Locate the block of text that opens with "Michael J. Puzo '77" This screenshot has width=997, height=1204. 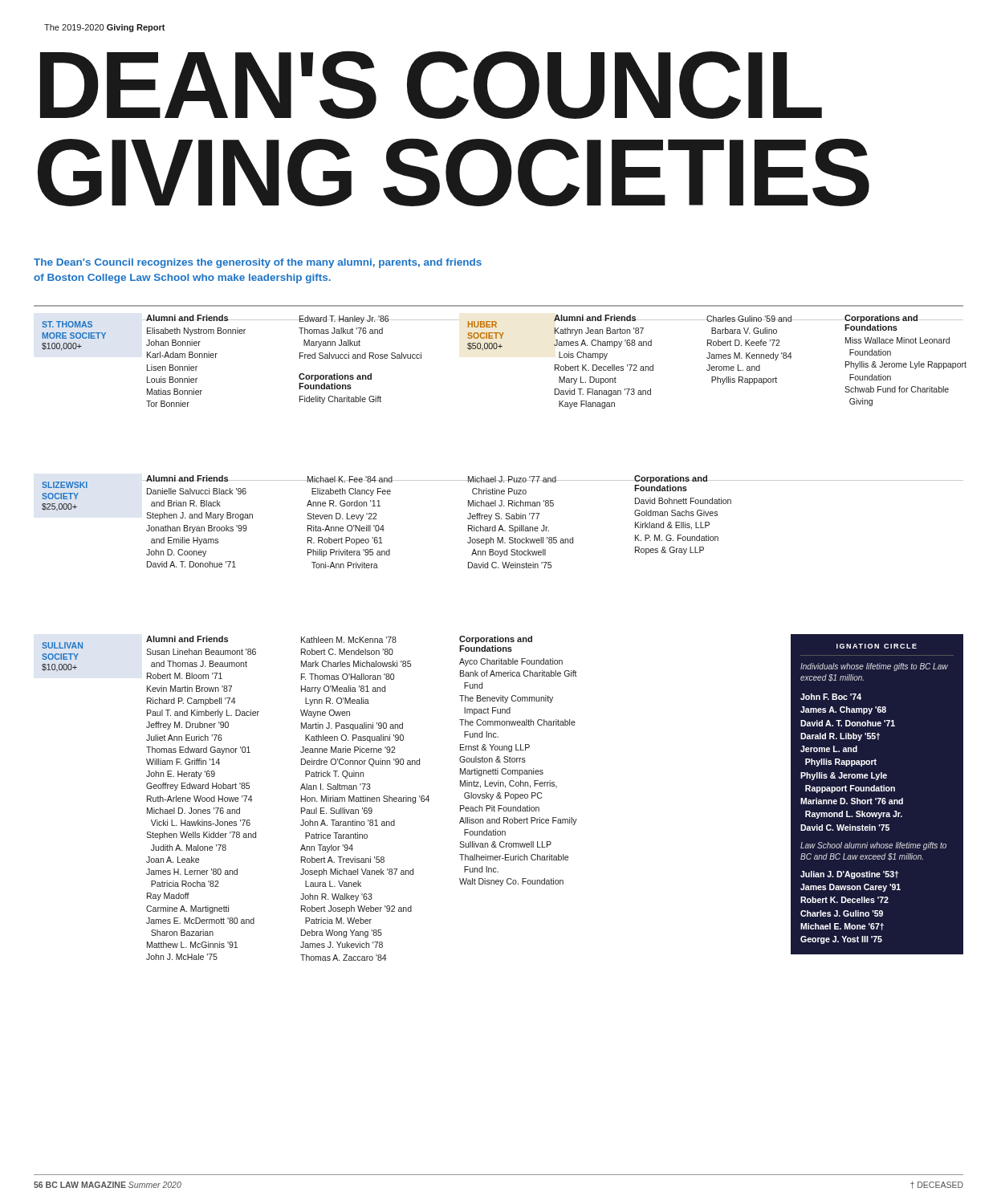click(543, 522)
